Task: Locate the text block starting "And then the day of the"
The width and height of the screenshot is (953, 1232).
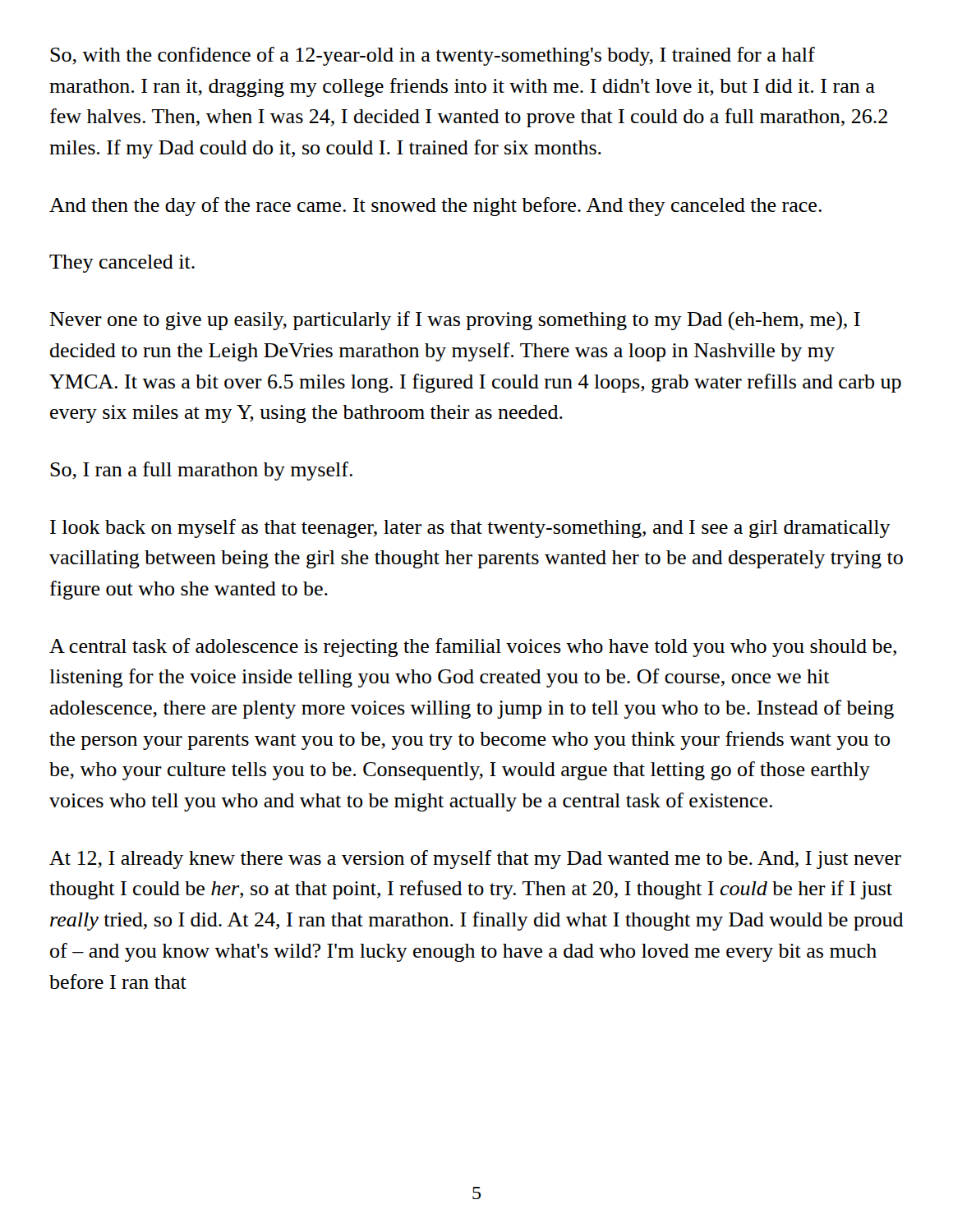Action: (x=436, y=205)
